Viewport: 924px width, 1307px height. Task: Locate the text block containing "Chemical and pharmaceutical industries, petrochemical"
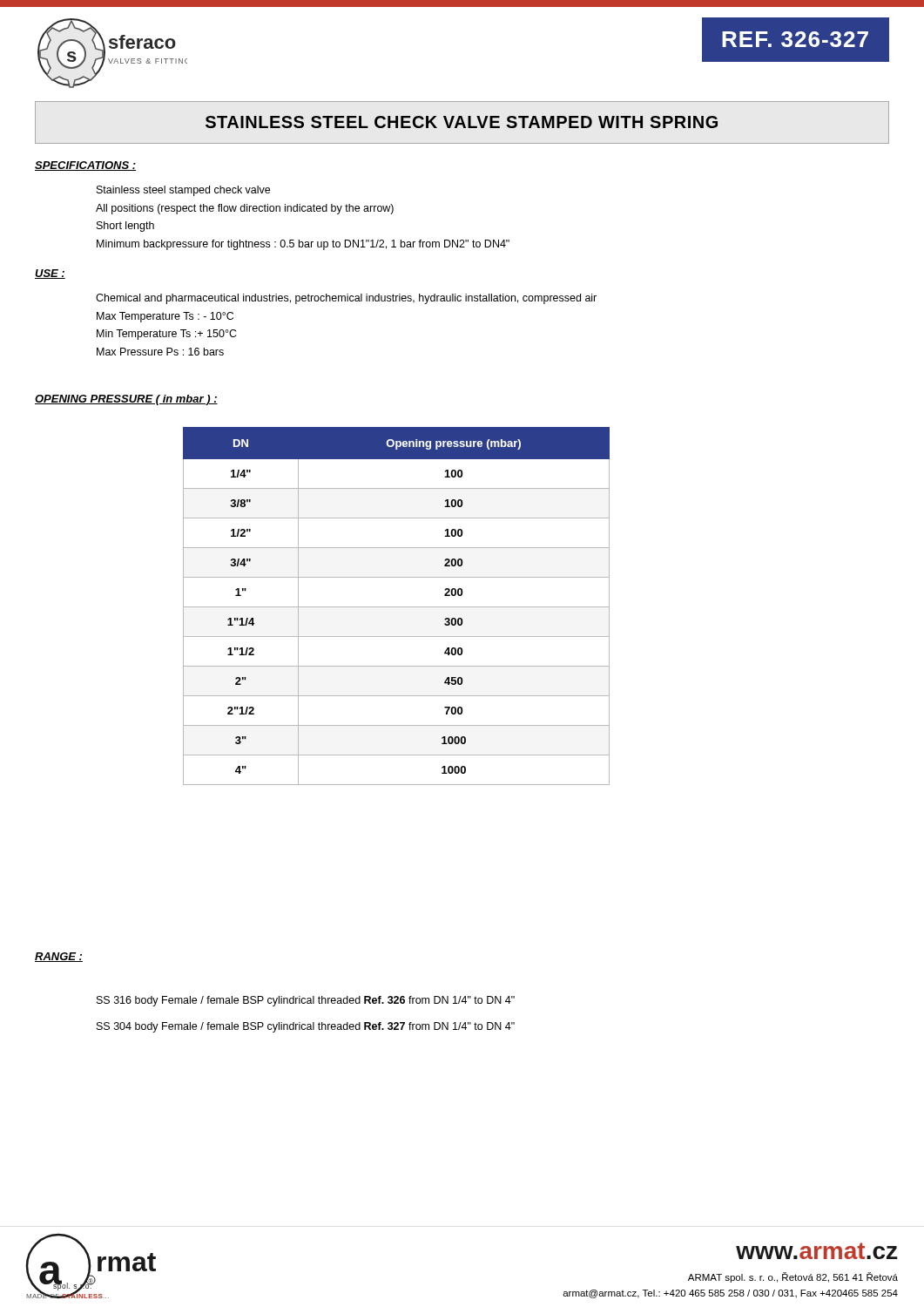click(346, 299)
